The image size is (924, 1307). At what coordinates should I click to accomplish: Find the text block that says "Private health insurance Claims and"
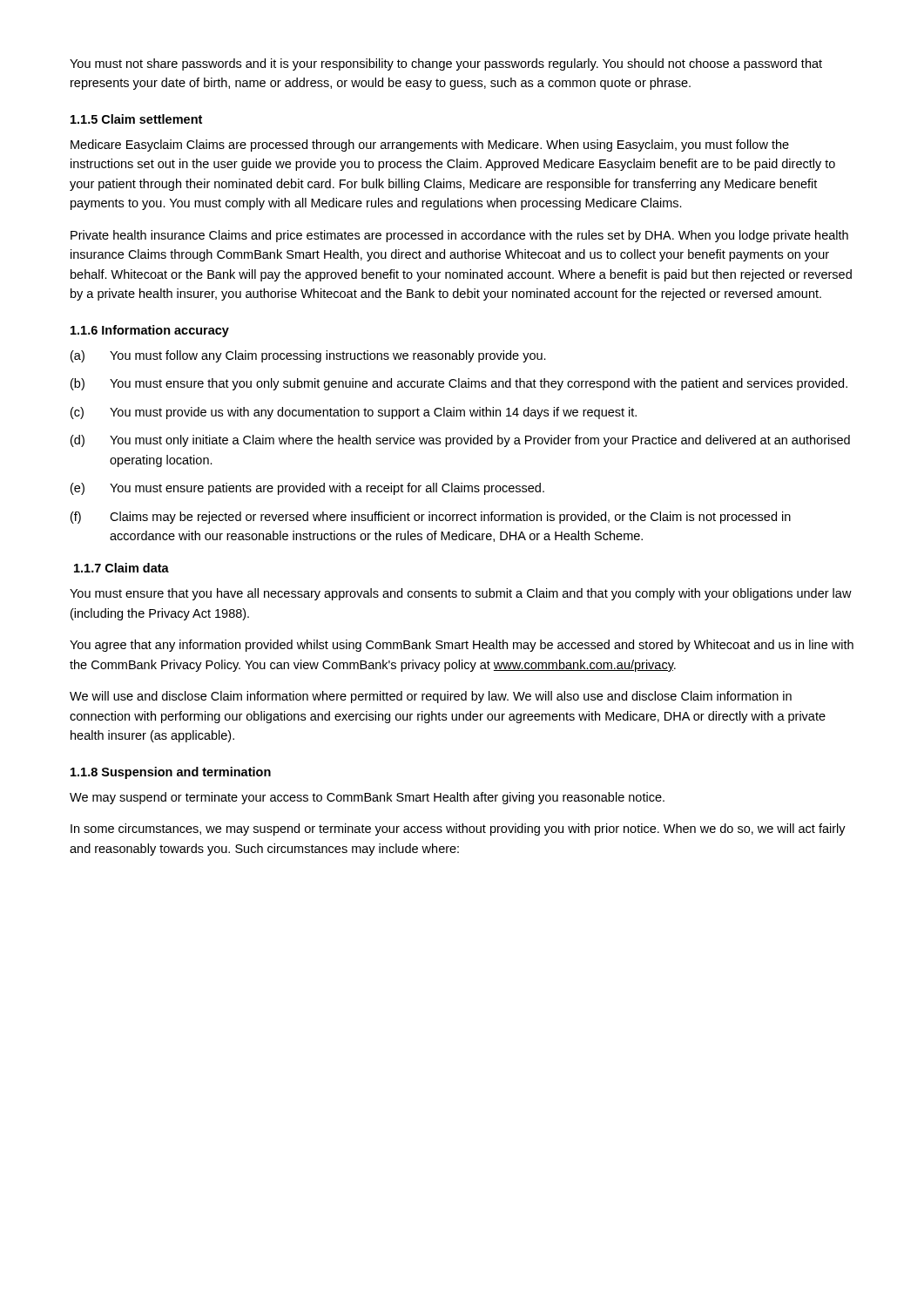tap(461, 264)
